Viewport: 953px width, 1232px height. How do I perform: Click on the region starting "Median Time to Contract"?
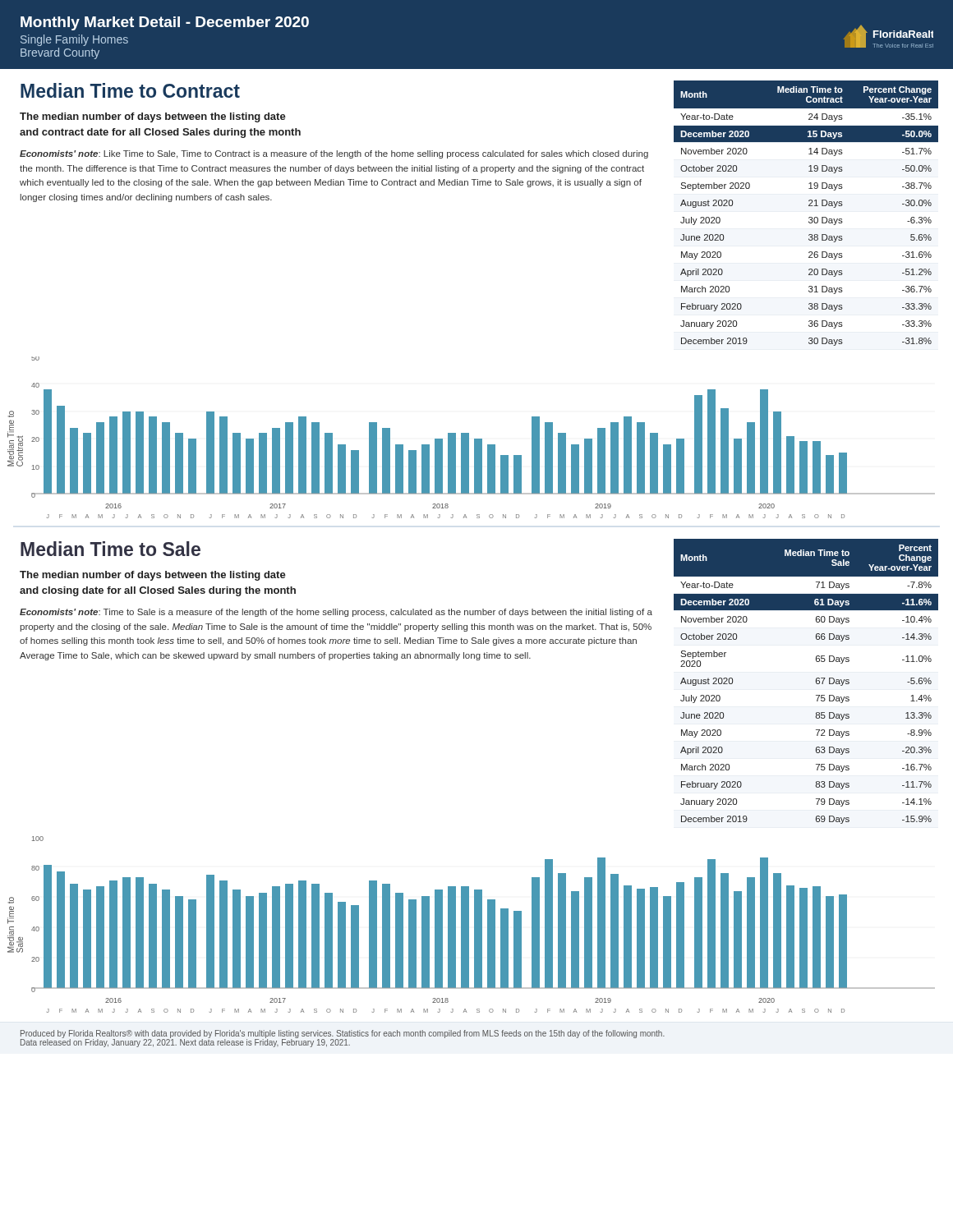pyautogui.click(x=130, y=91)
